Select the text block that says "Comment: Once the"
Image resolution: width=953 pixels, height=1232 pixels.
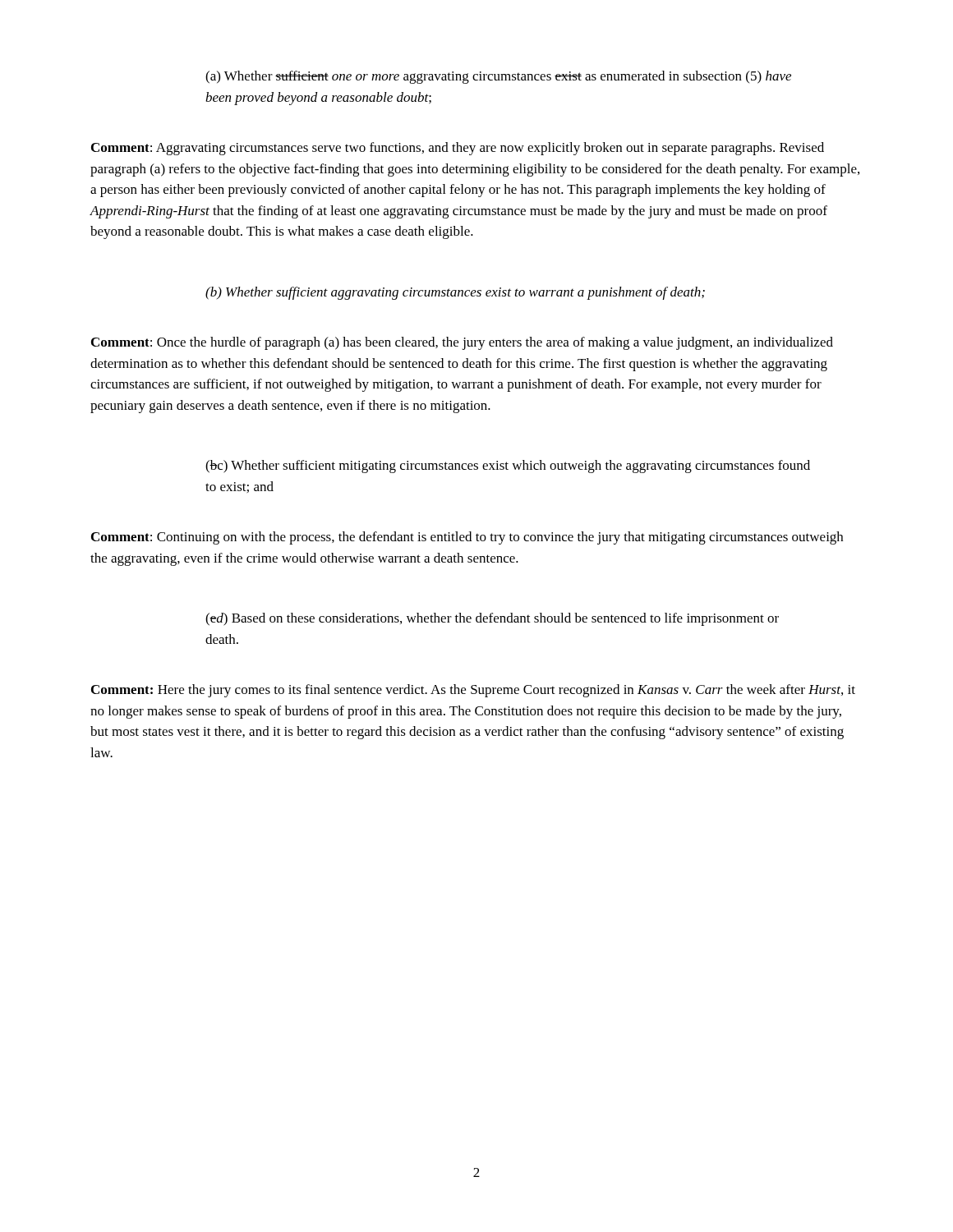coord(476,374)
